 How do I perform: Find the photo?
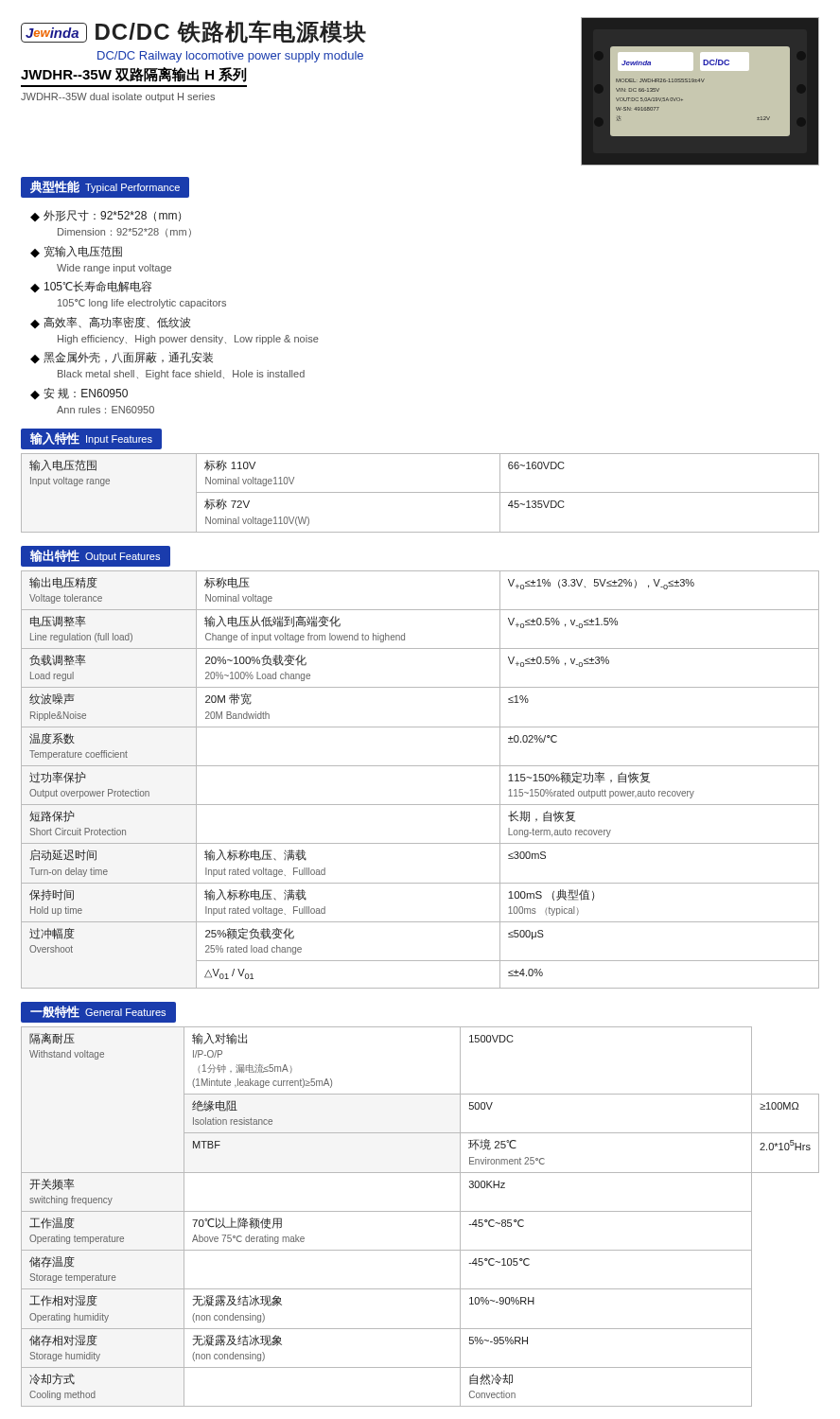coord(700,91)
